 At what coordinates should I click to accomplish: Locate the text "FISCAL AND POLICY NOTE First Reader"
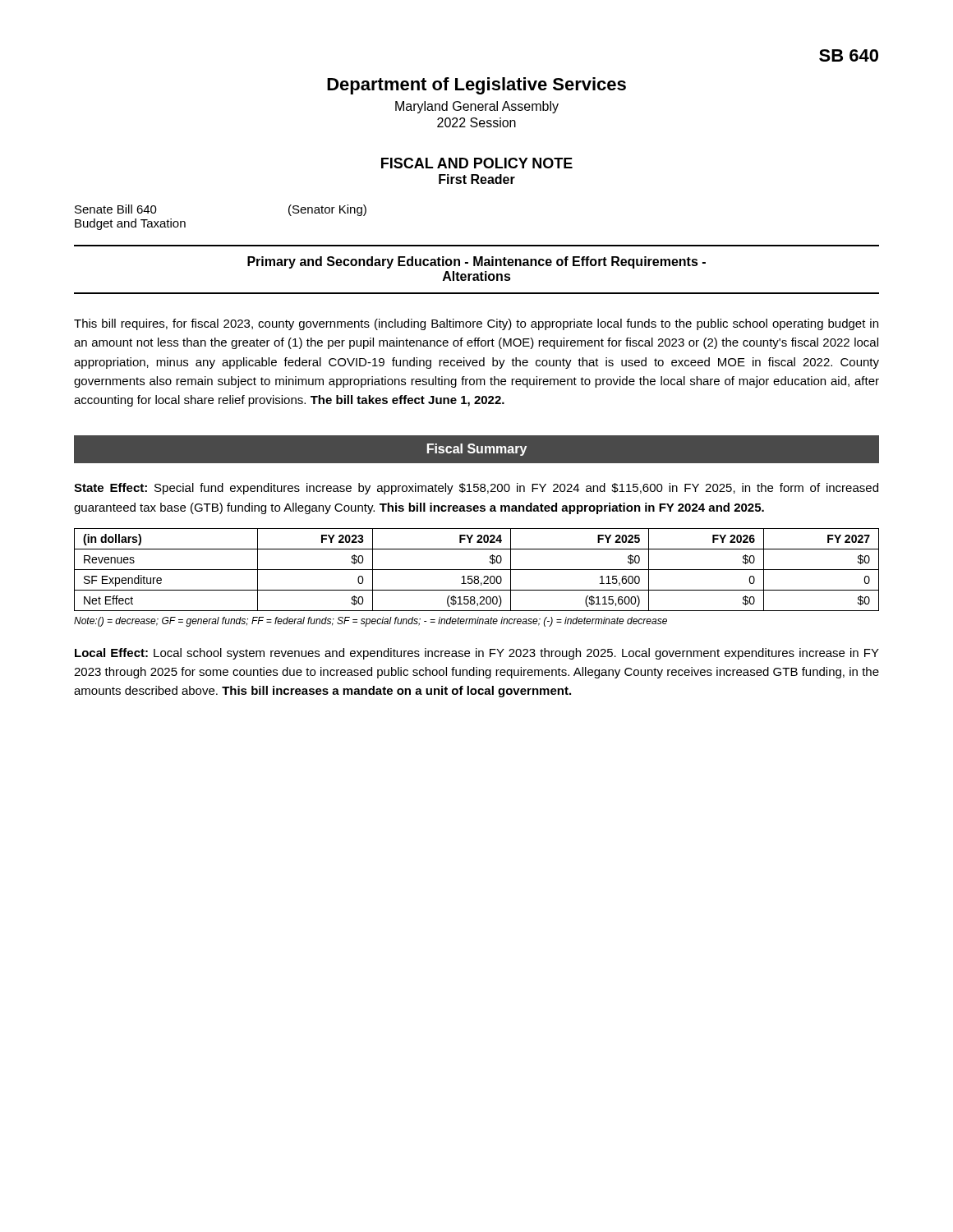tap(476, 171)
